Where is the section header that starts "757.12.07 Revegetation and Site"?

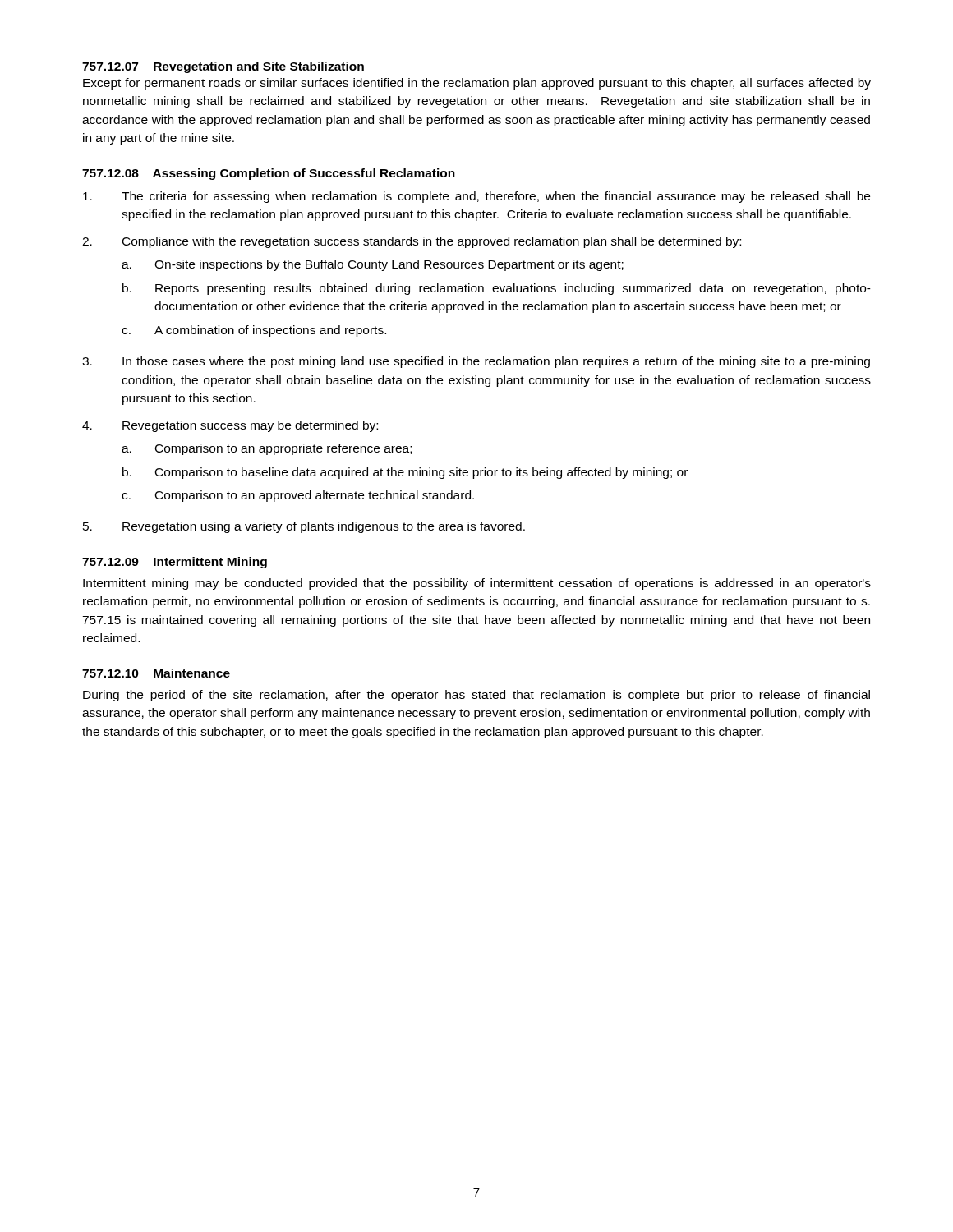point(223,66)
